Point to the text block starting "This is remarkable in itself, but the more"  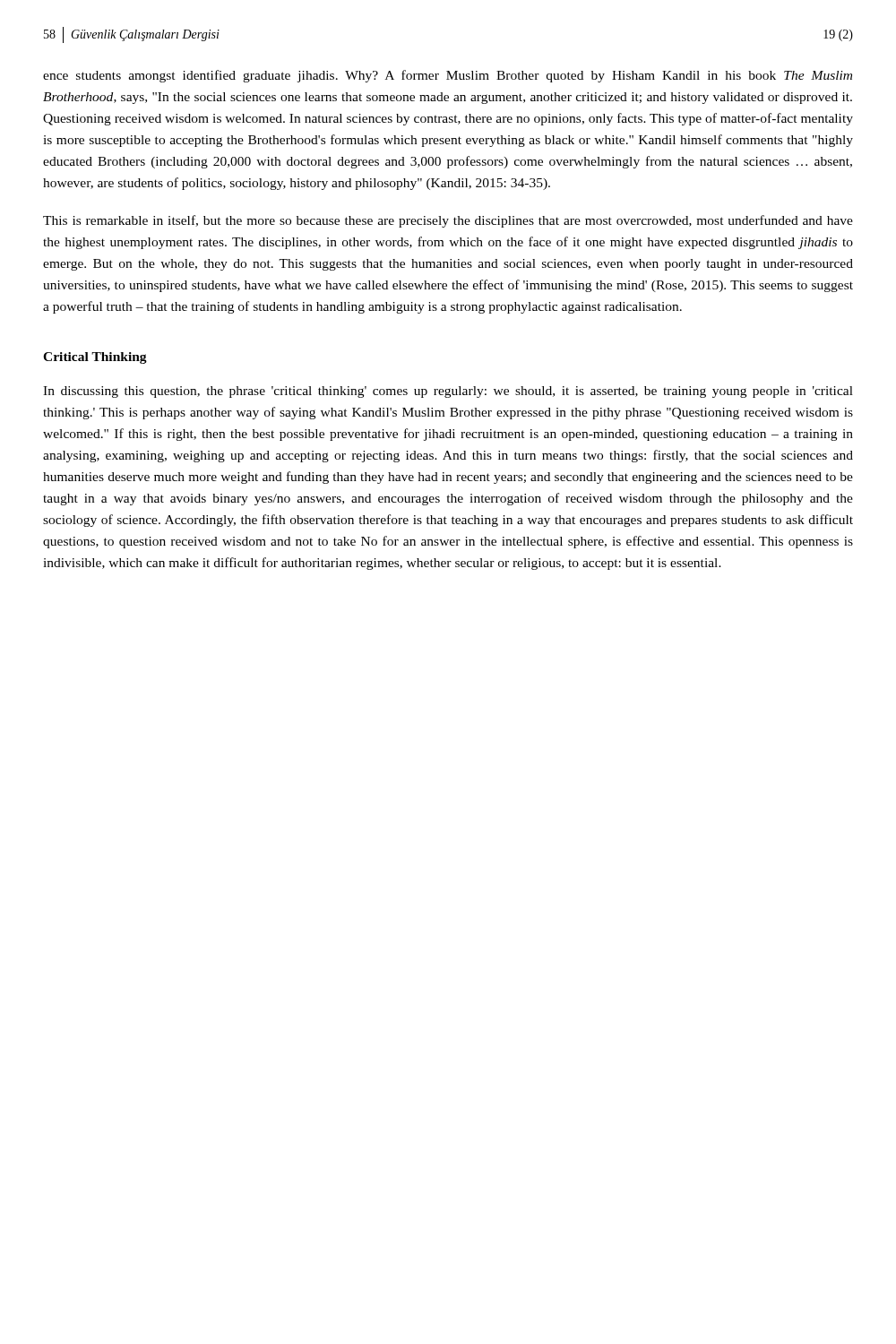click(x=448, y=263)
